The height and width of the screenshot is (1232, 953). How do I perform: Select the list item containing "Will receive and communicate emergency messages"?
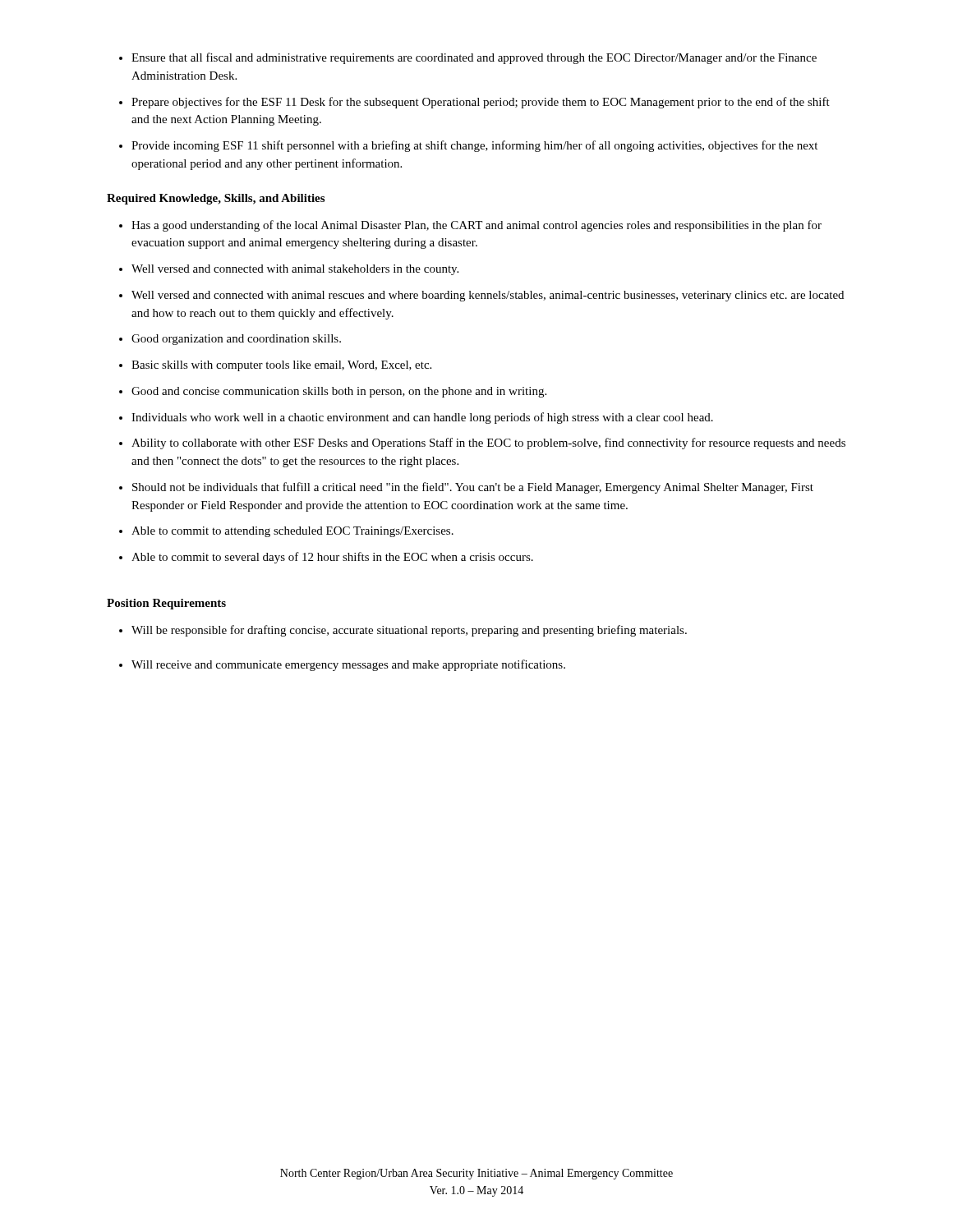coord(349,664)
